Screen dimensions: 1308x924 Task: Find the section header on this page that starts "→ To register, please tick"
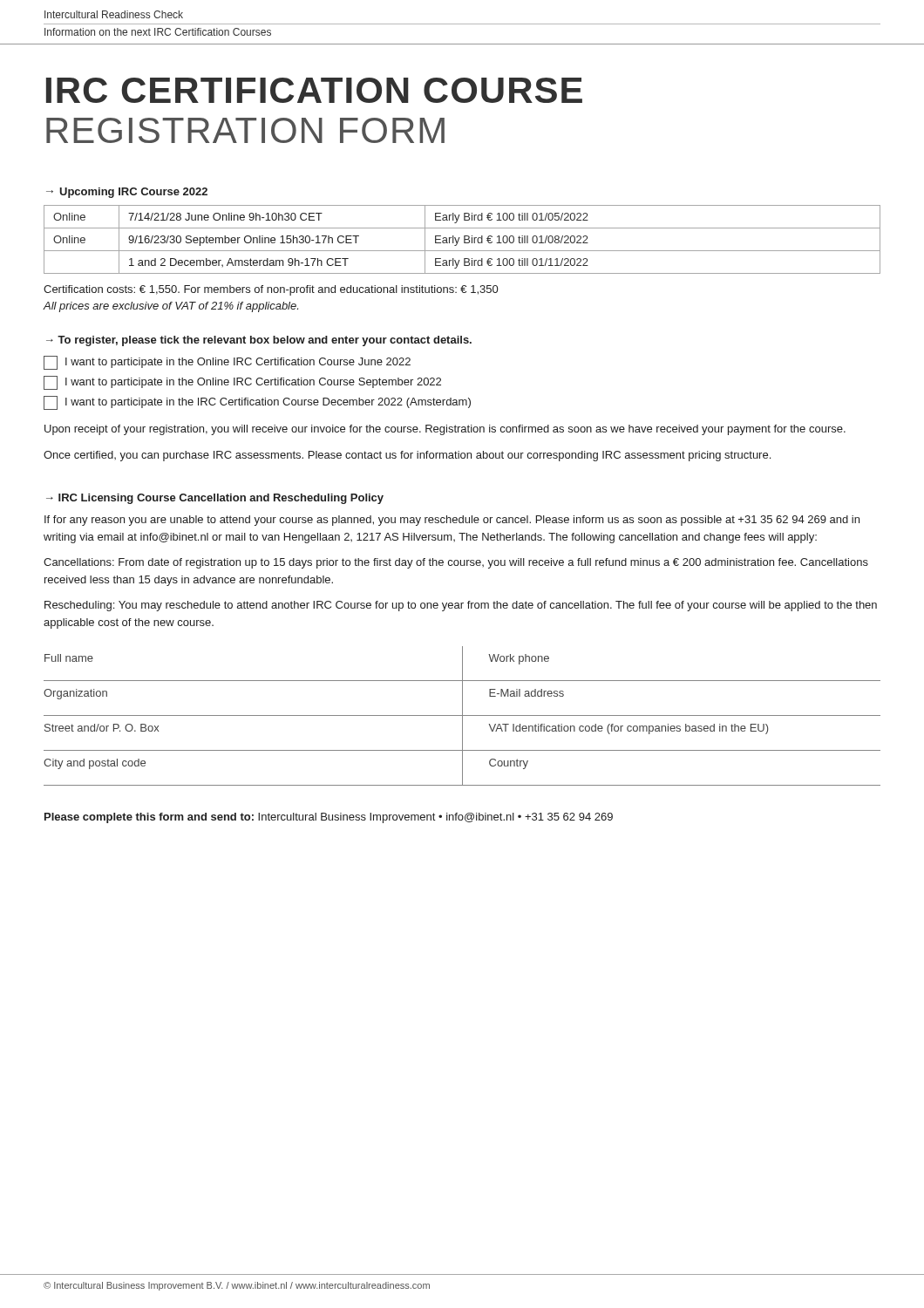(x=258, y=340)
